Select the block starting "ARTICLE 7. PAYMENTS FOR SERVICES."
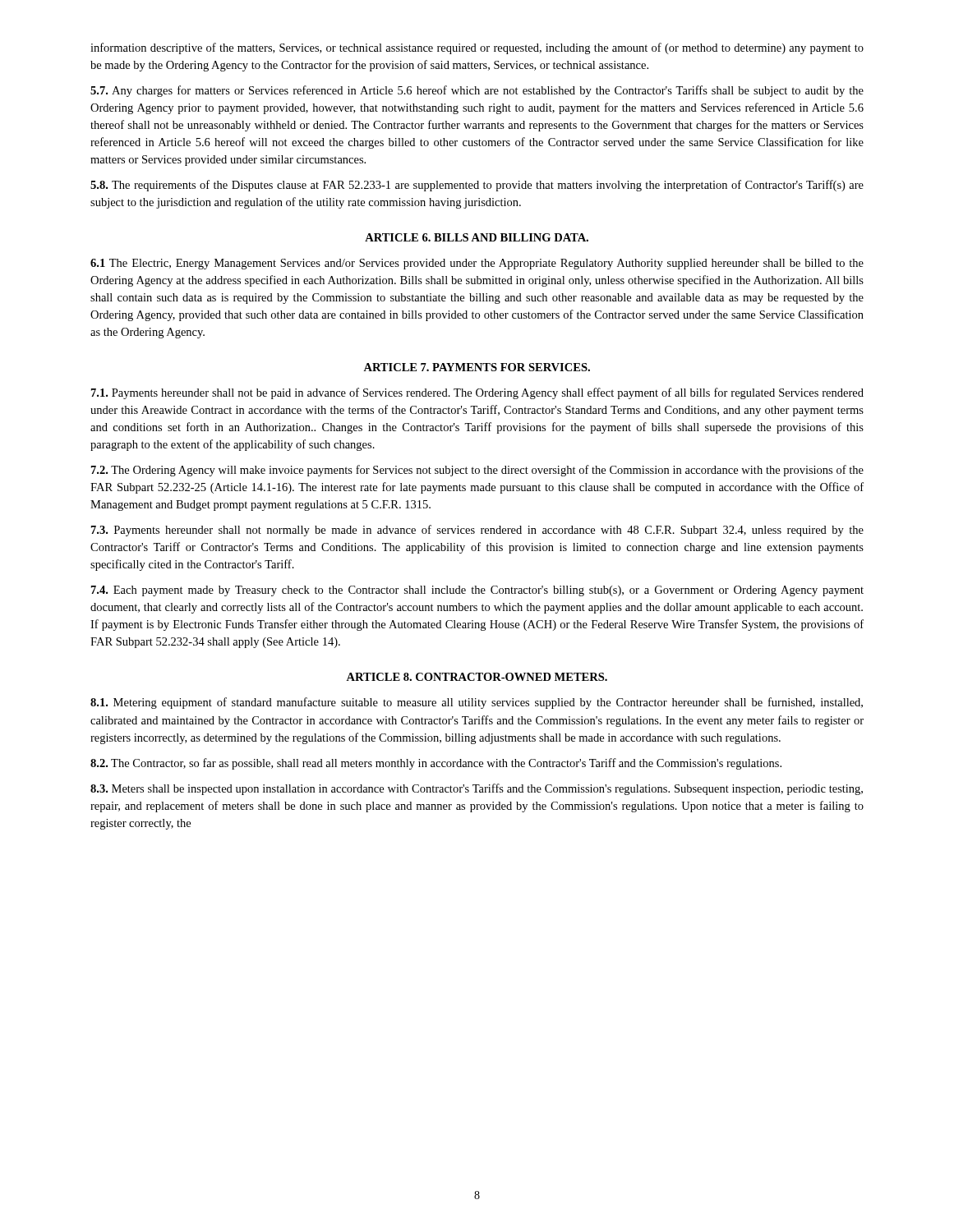 click(477, 368)
